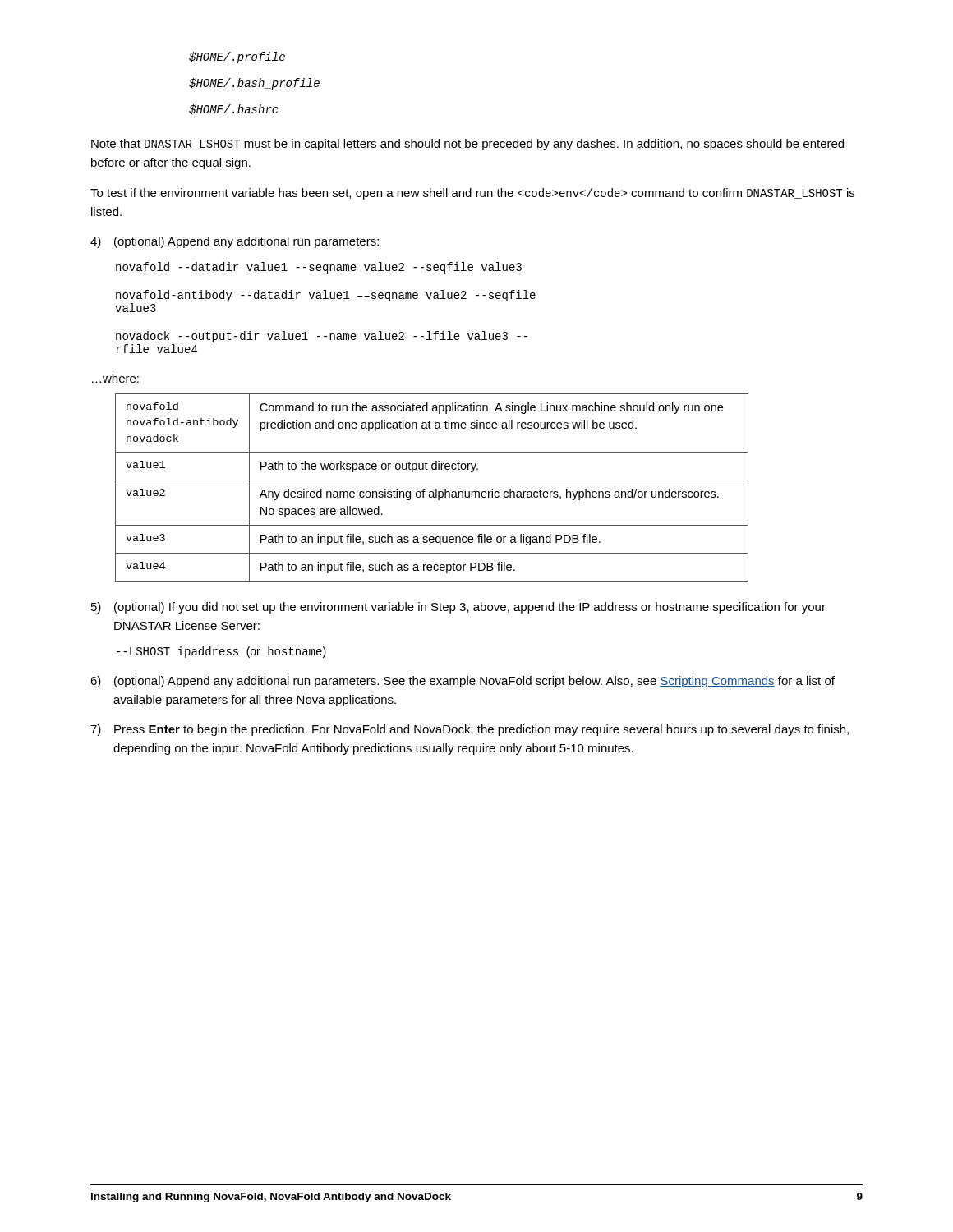Point to the text starting "Note that DNASTAR_LSHOST must be in"

pyautogui.click(x=468, y=153)
